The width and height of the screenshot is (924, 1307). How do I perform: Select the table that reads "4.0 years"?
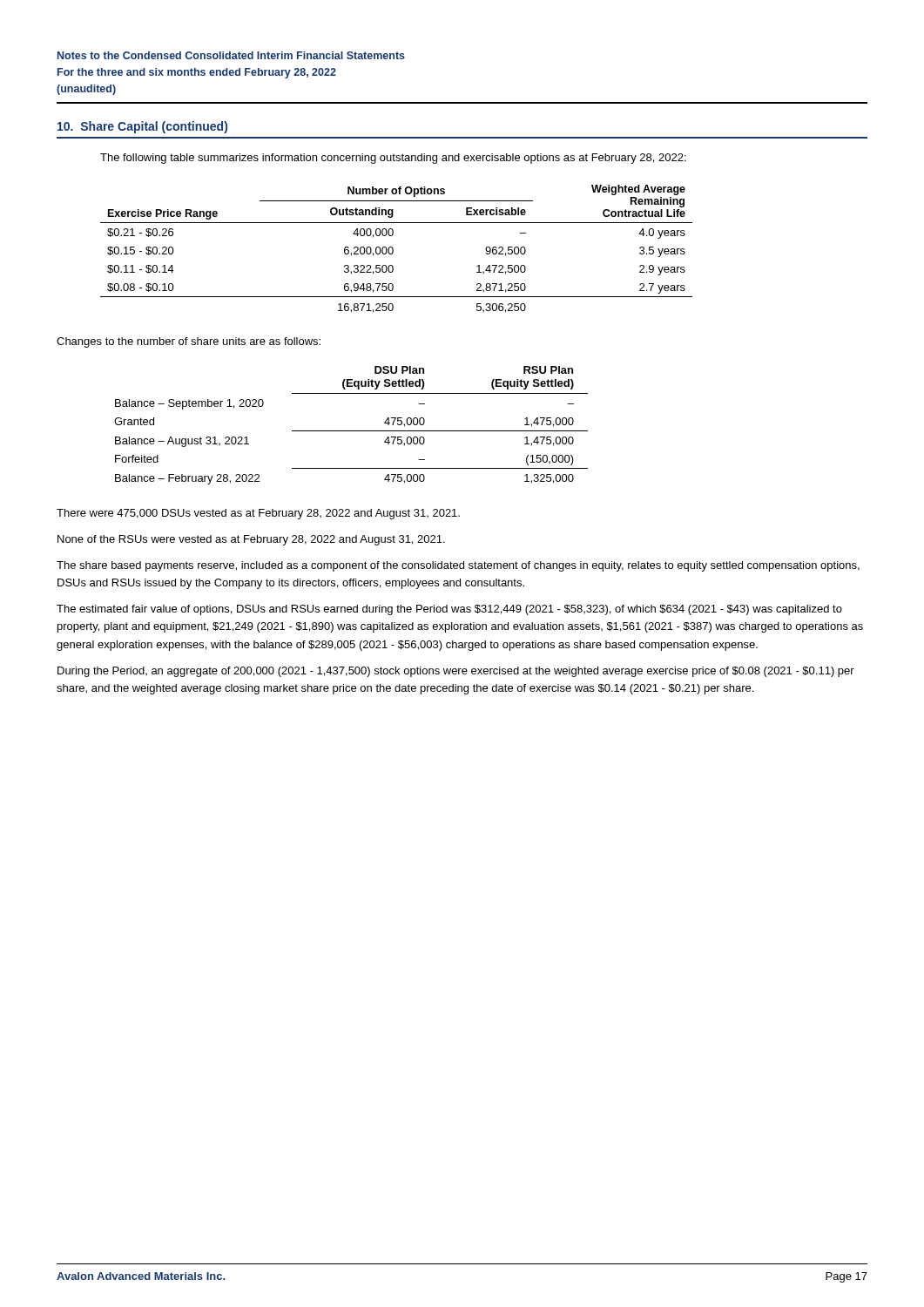[484, 249]
